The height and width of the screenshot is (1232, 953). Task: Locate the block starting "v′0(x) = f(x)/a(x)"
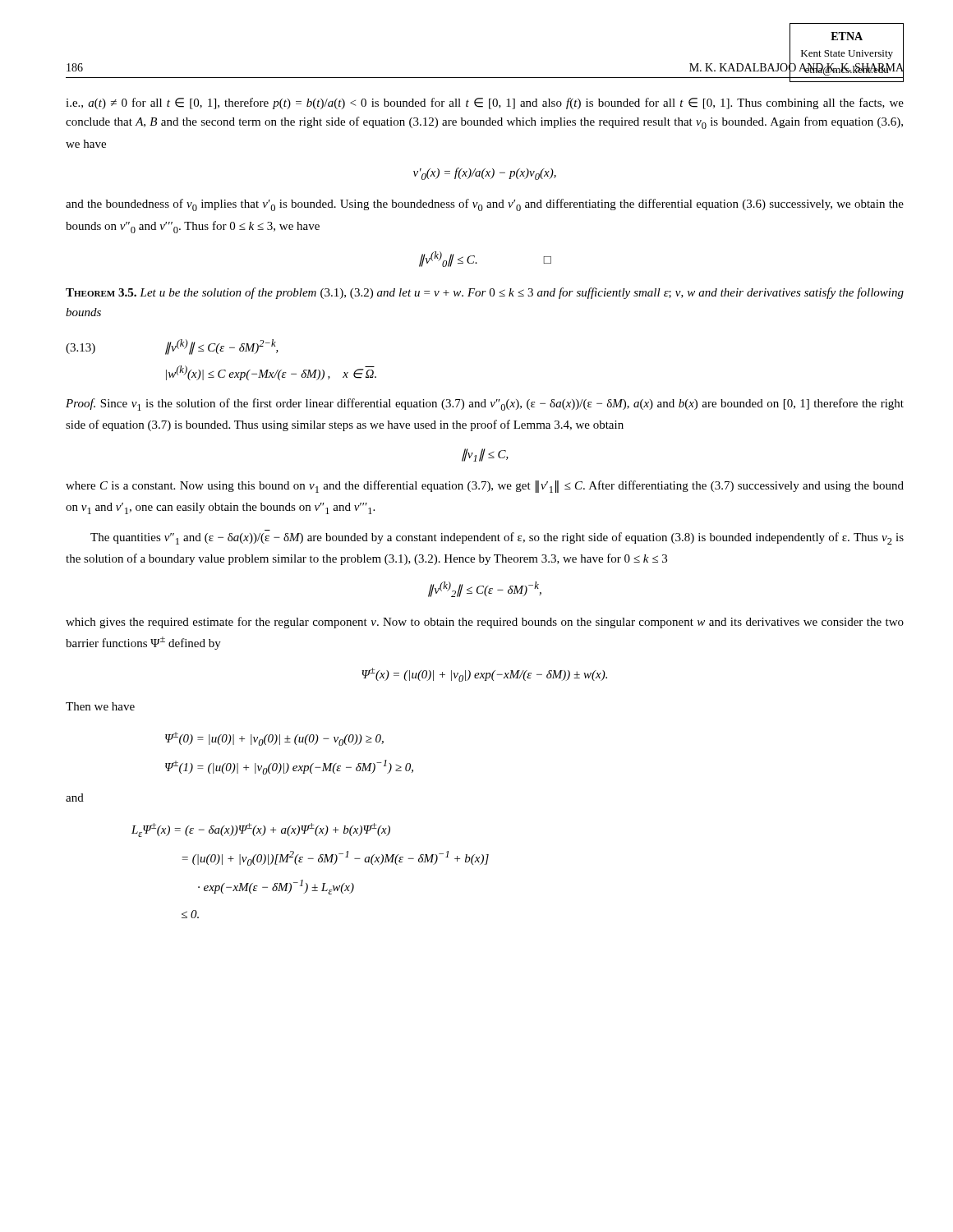coord(485,174)
